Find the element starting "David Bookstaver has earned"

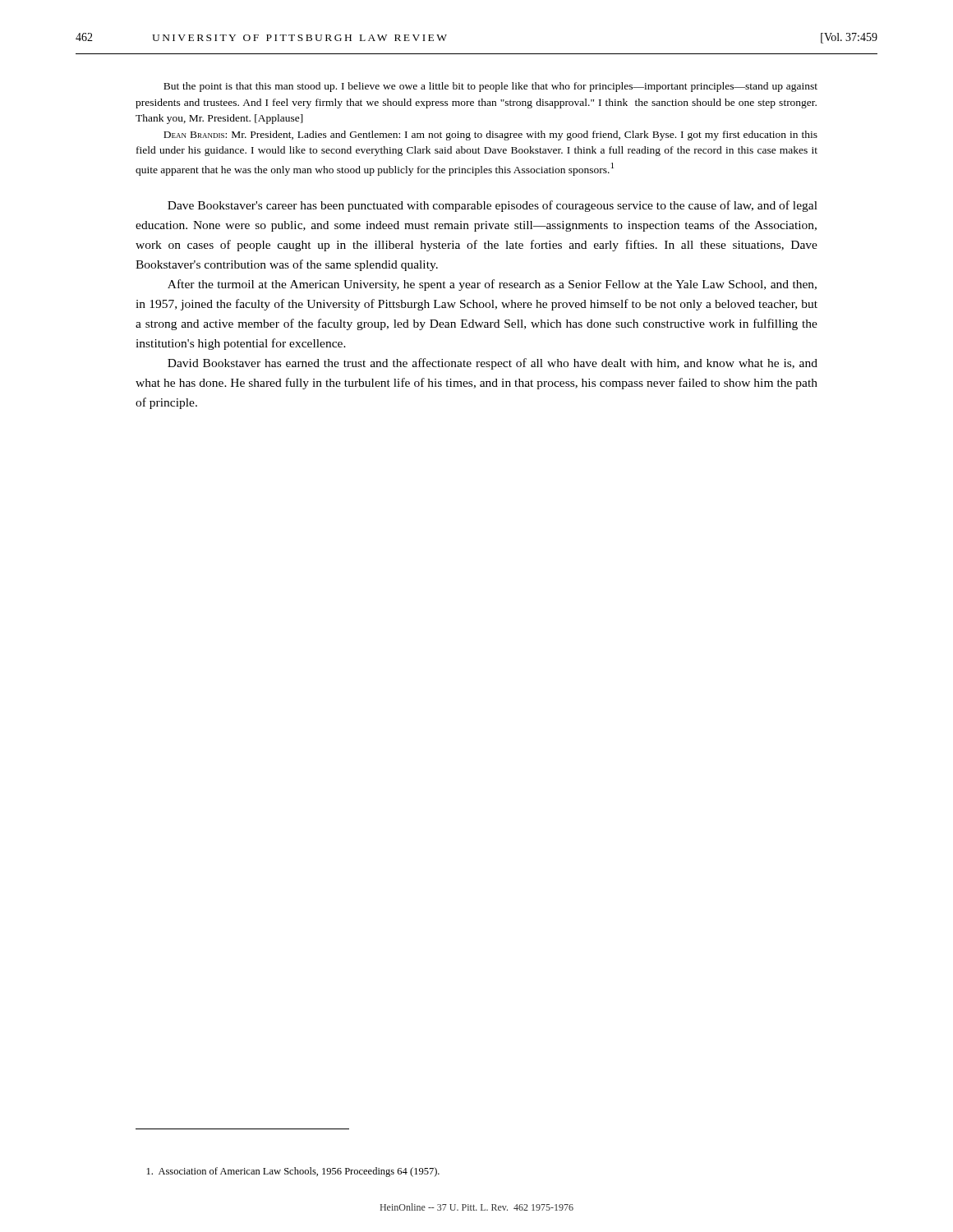coord(476,383)
